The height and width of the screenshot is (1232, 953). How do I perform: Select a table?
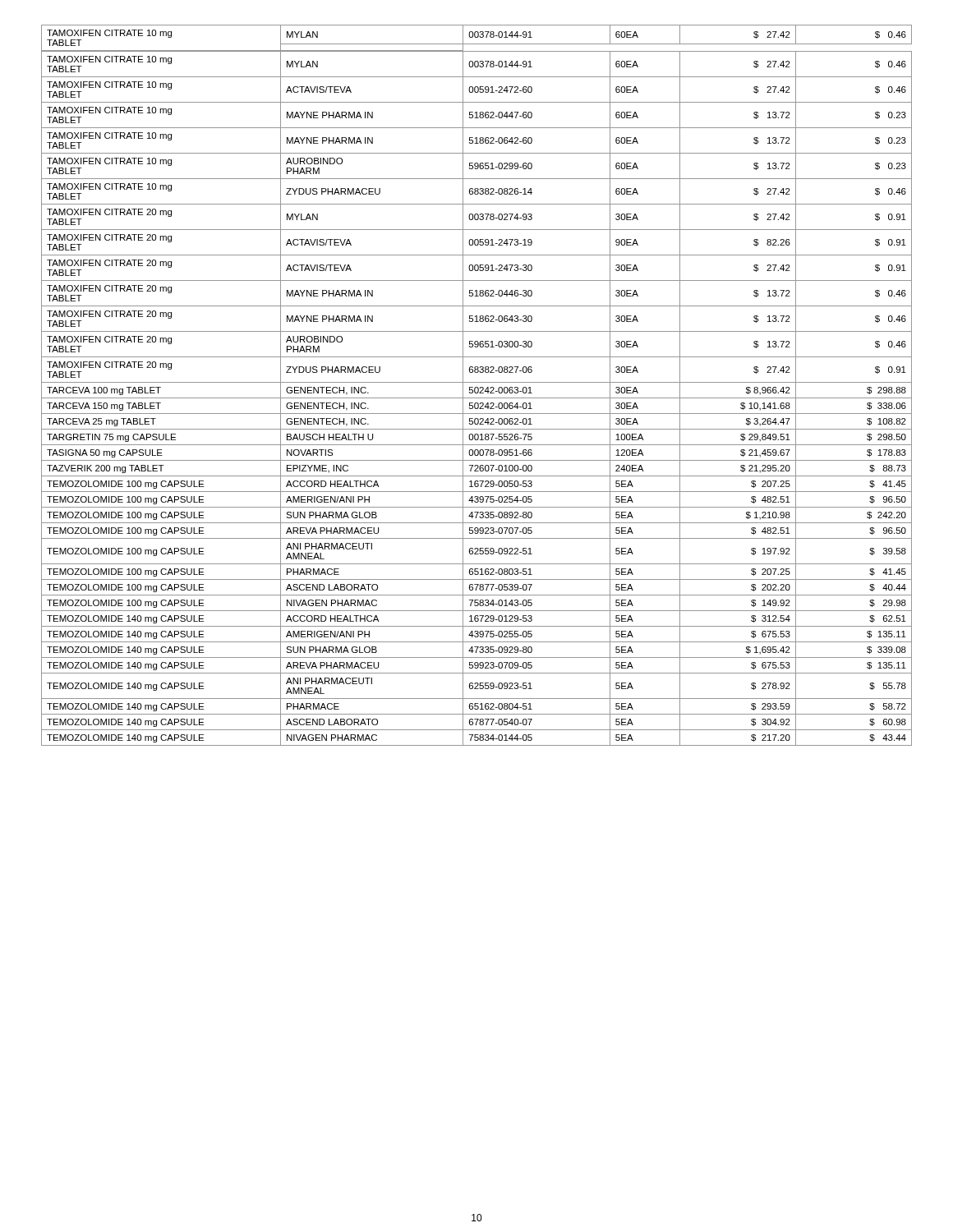click(x=476, y=385)
